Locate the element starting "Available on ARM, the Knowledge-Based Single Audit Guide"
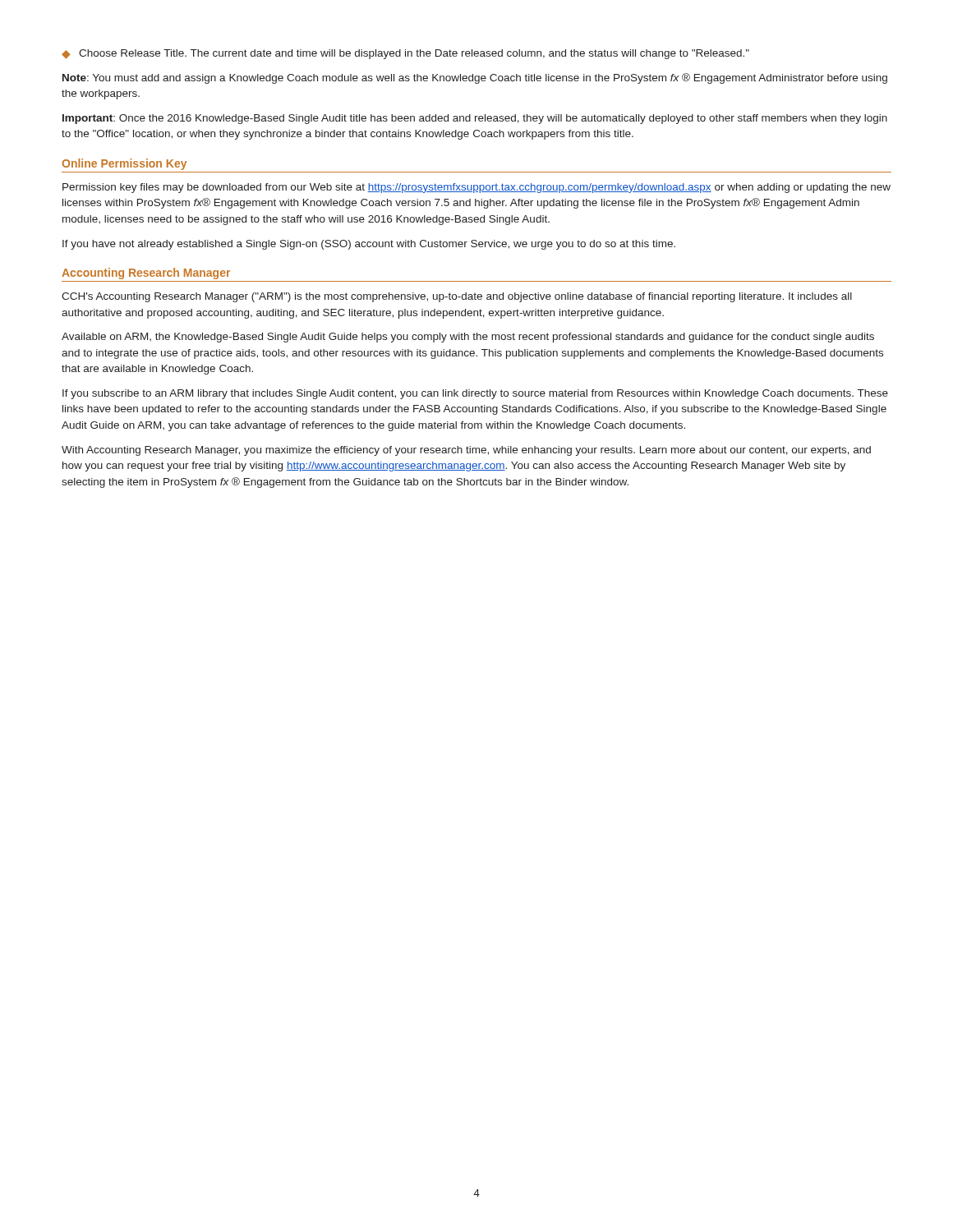Image resolution: width=953 pixels, height=1232 pixels. 473,353
